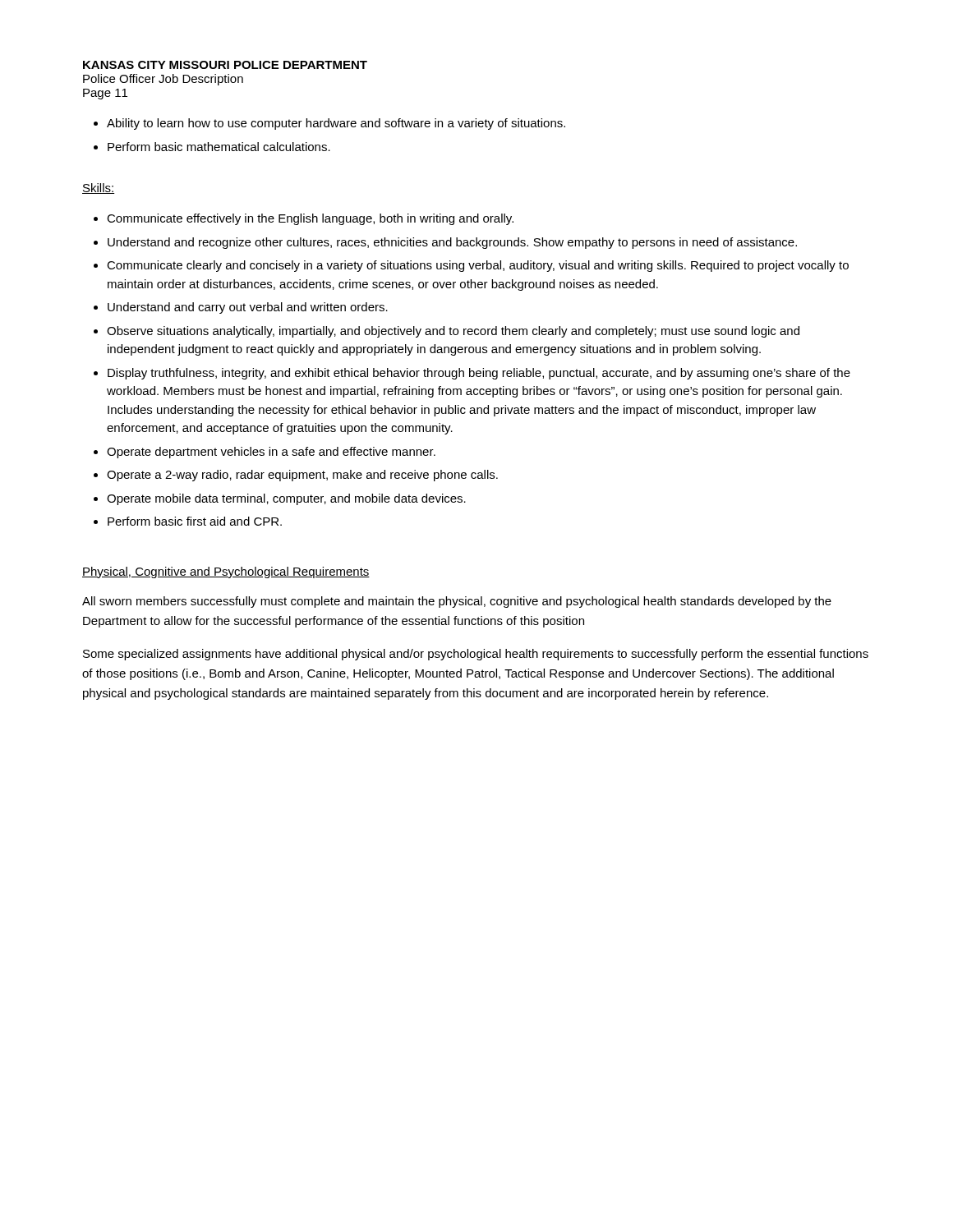Locate the list item with the text "Communicate effectively in the"

pos(489,219)
